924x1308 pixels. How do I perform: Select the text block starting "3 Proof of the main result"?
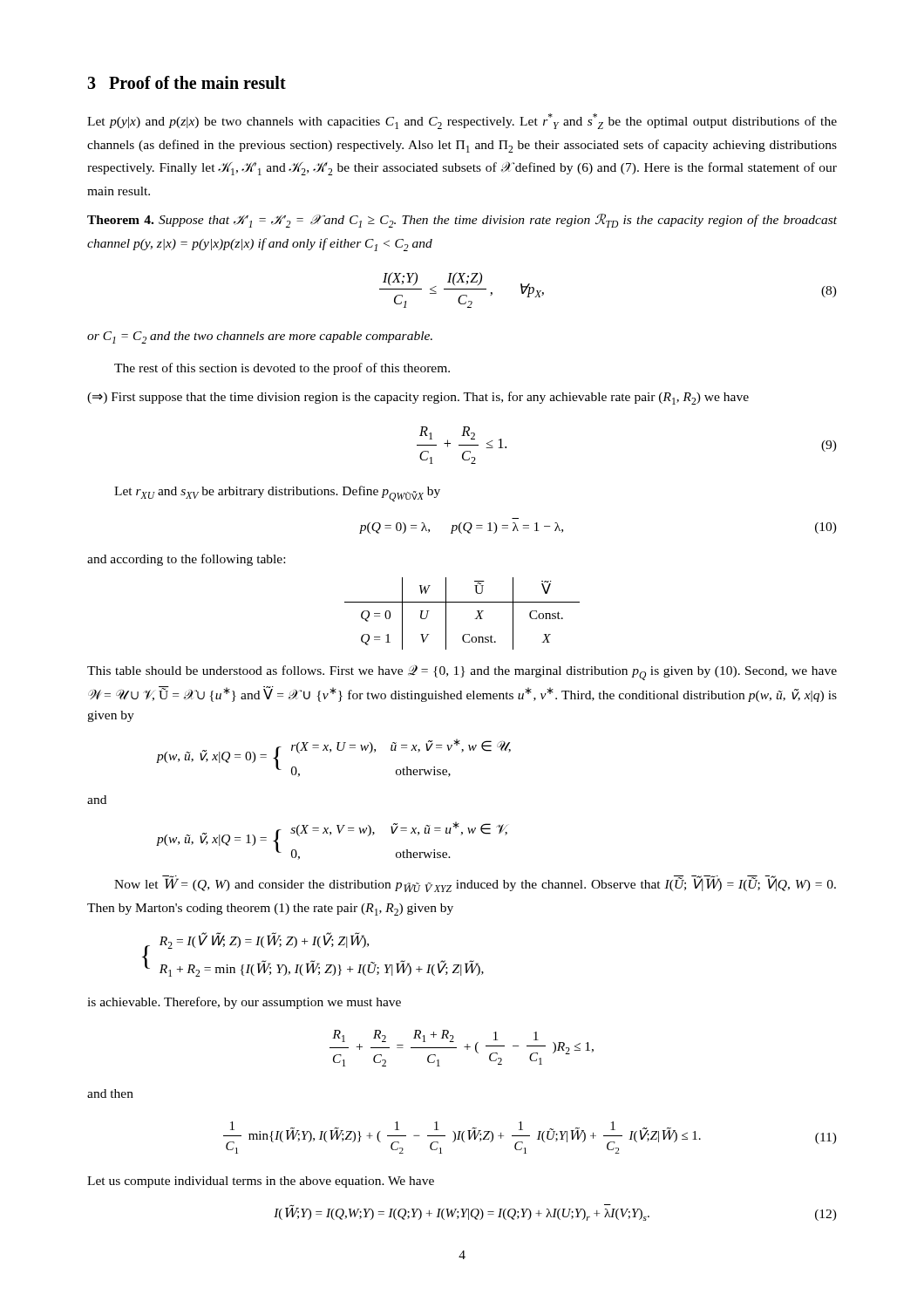187,82
